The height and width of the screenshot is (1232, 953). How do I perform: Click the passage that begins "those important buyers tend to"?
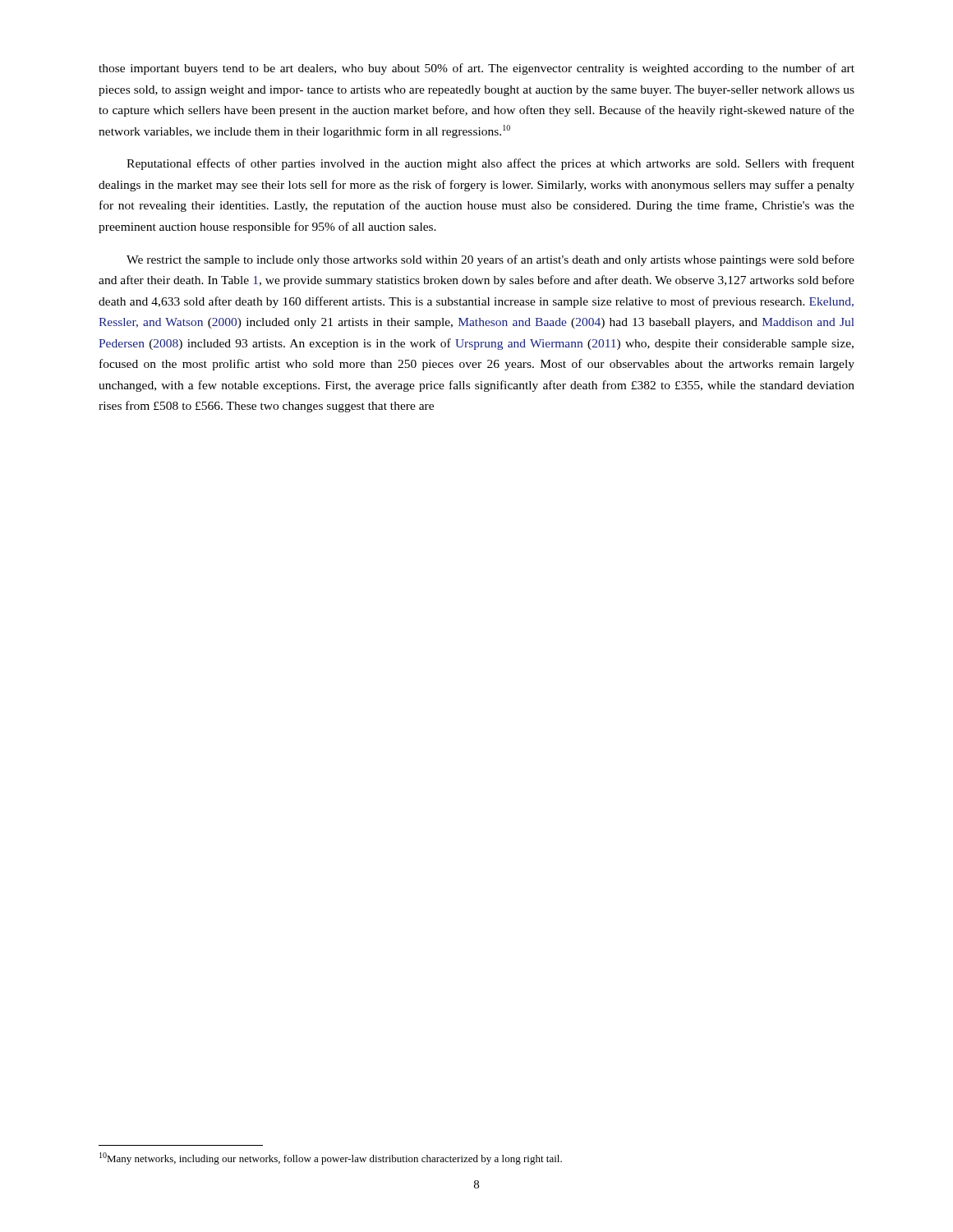(476, 99)
